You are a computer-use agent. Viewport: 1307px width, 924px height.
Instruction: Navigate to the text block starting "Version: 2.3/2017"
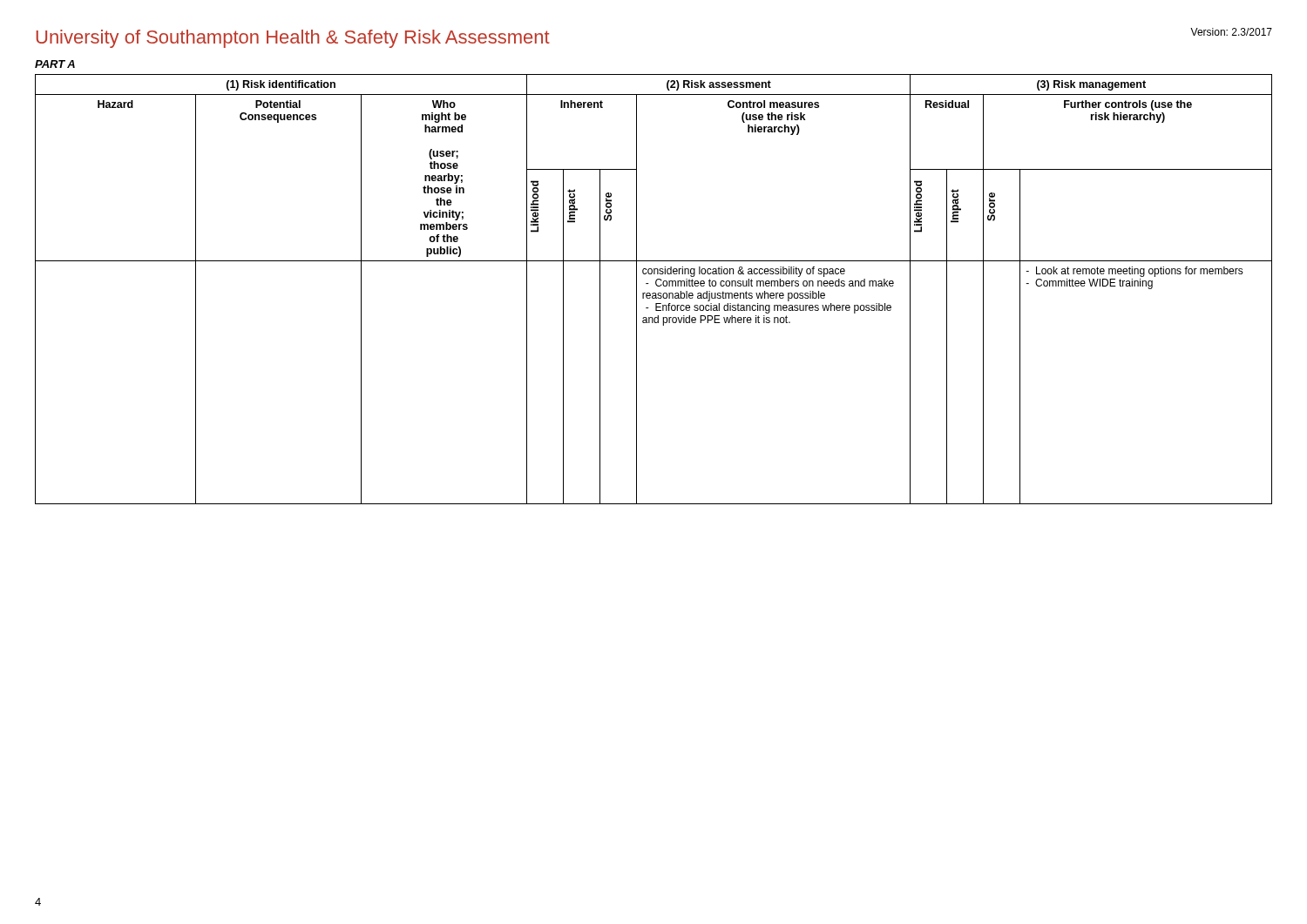pyautogui.click(x=1231, y=32)
